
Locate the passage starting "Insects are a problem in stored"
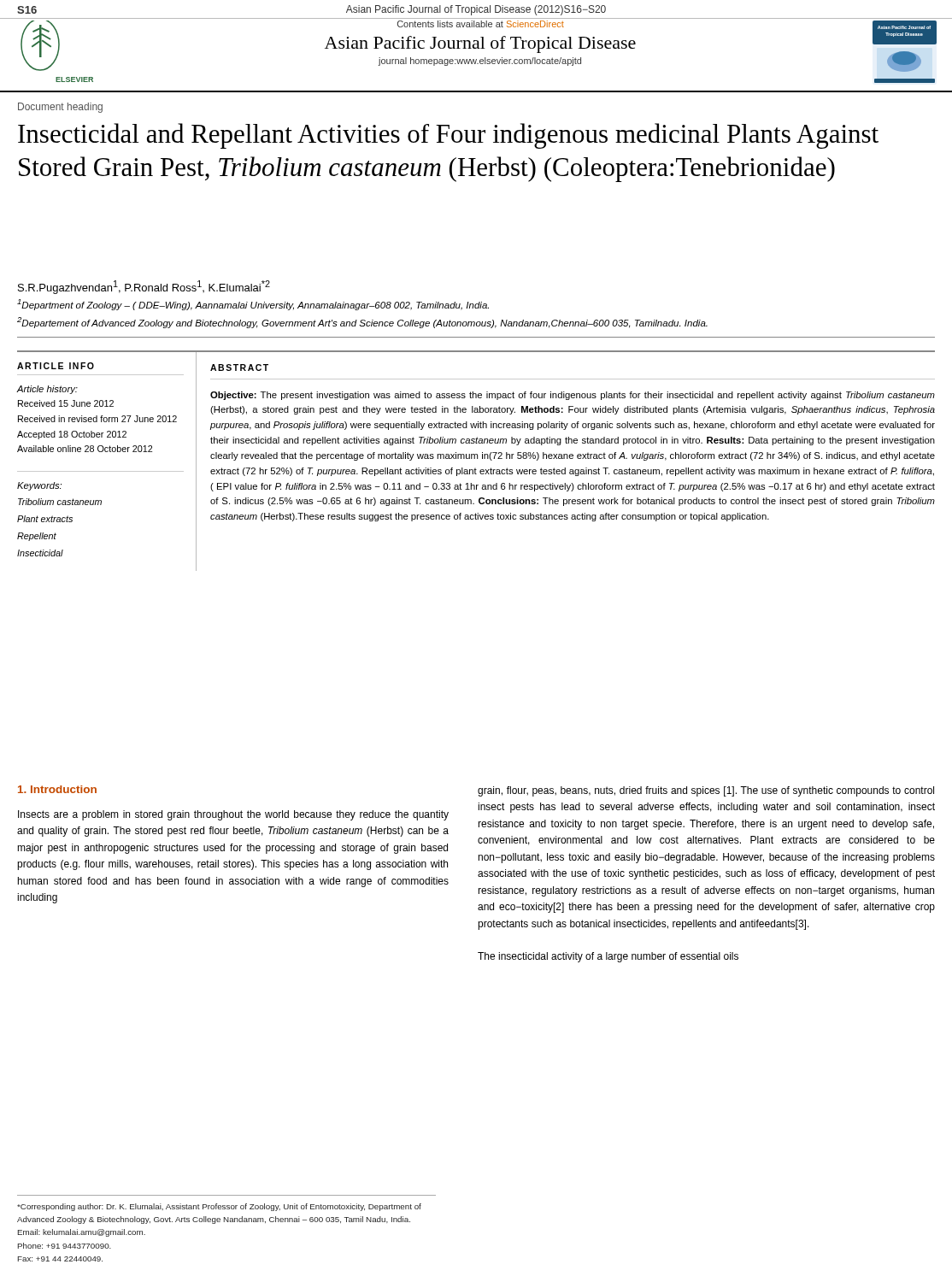point(233,857)
